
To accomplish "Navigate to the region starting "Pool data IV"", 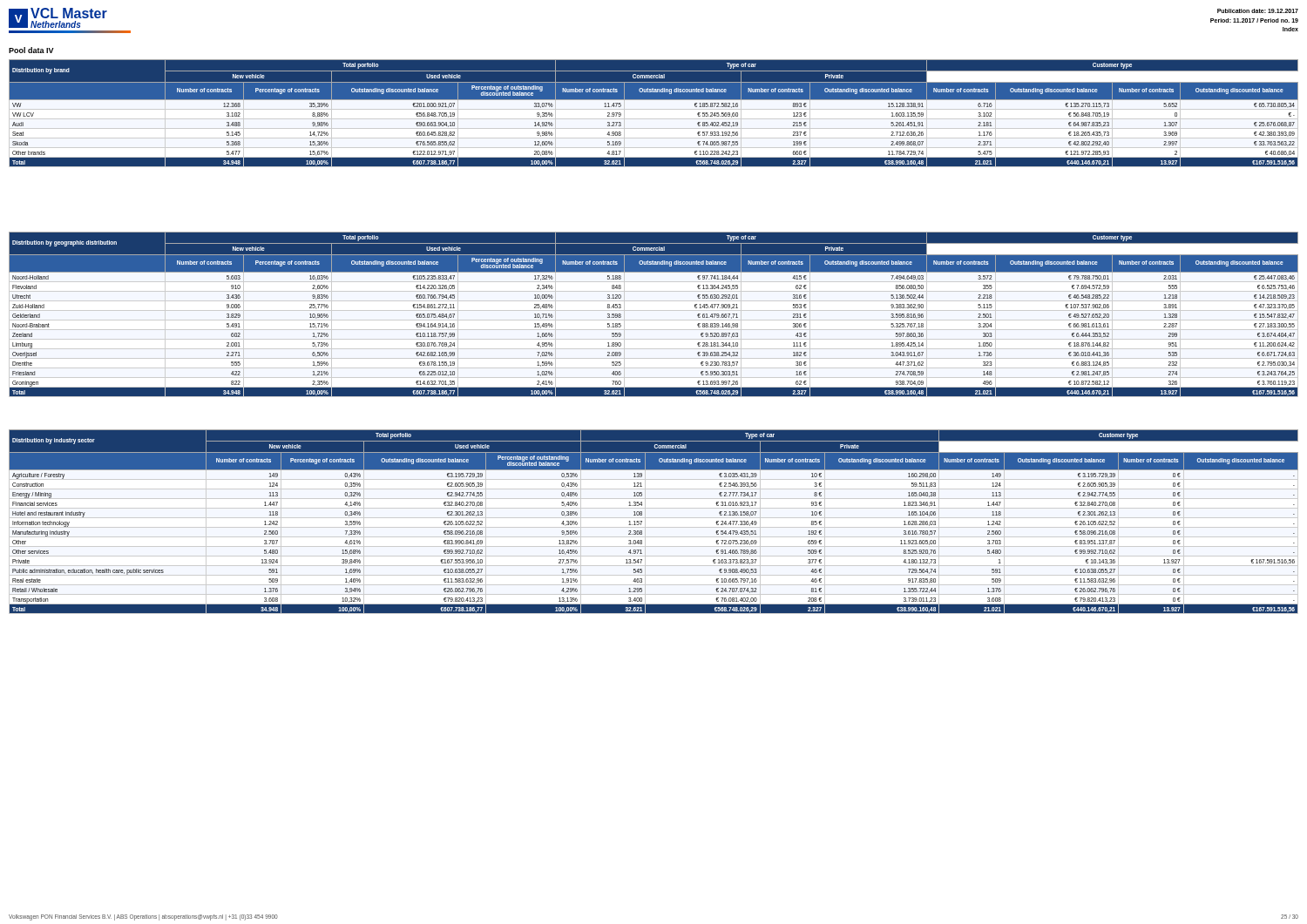I will (31, 51).
